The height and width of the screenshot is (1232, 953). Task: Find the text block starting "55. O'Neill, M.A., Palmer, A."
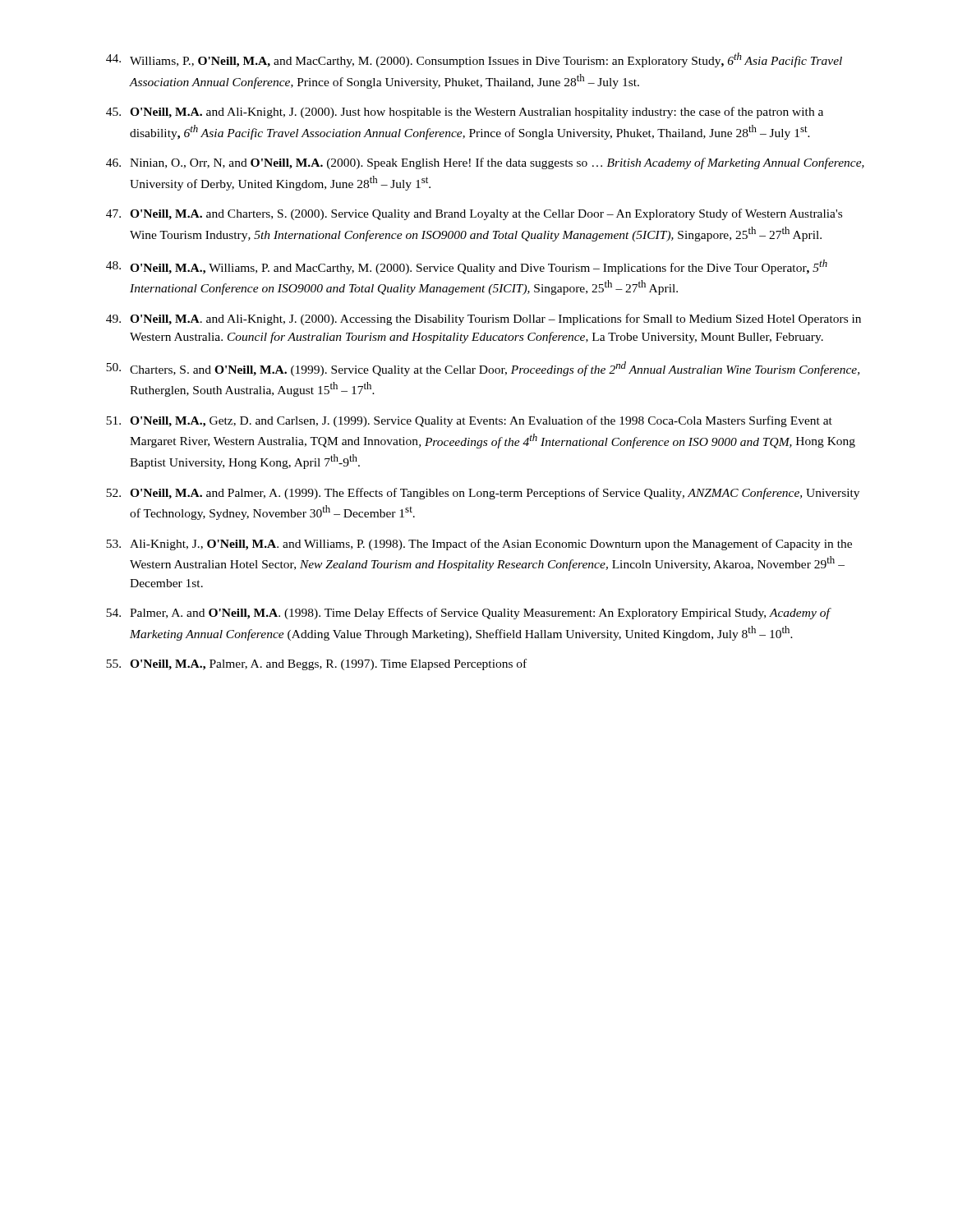click(x=476, y=664)
